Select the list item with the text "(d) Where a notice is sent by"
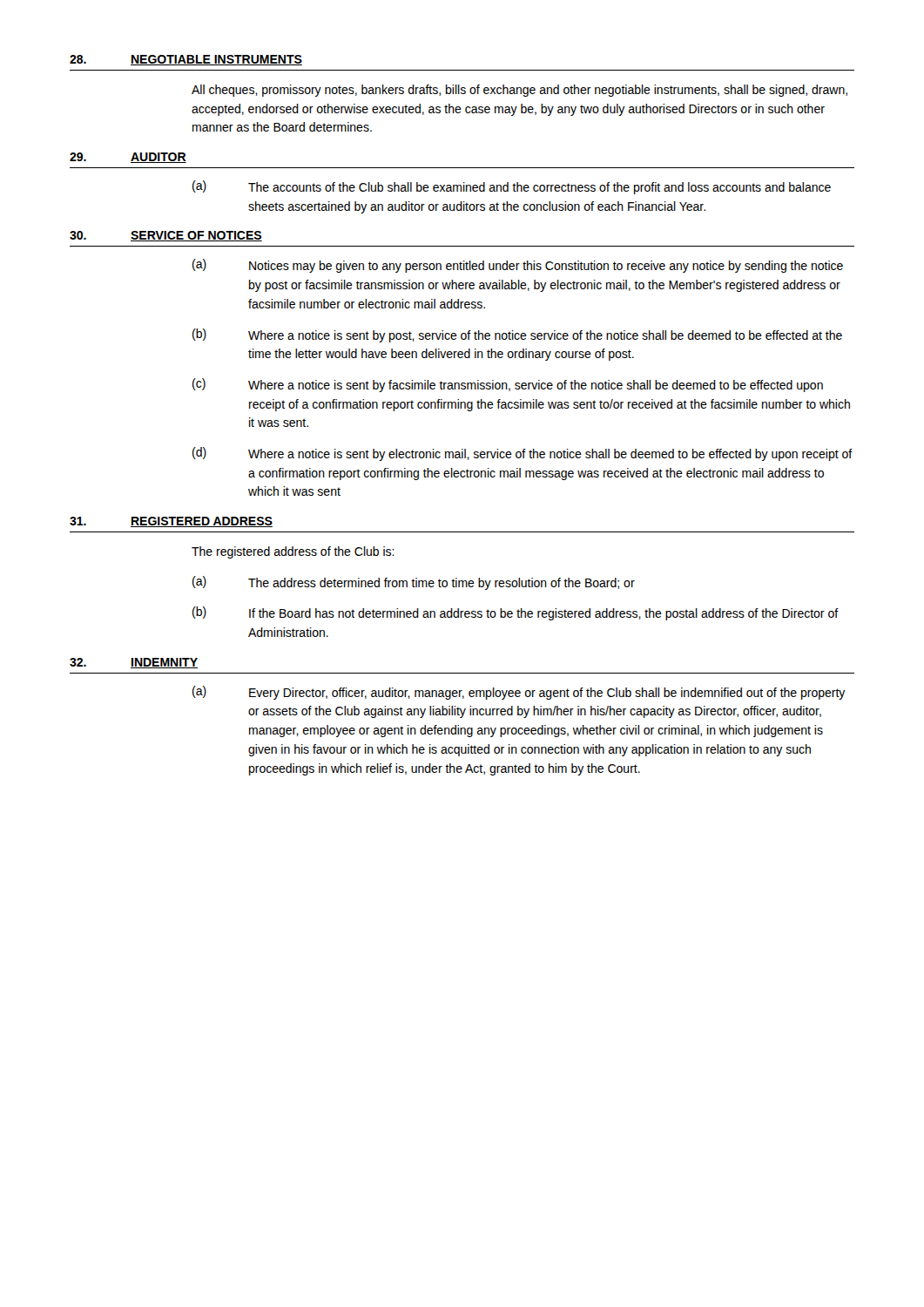This screenshot has width=924, height=1307. 523,474
